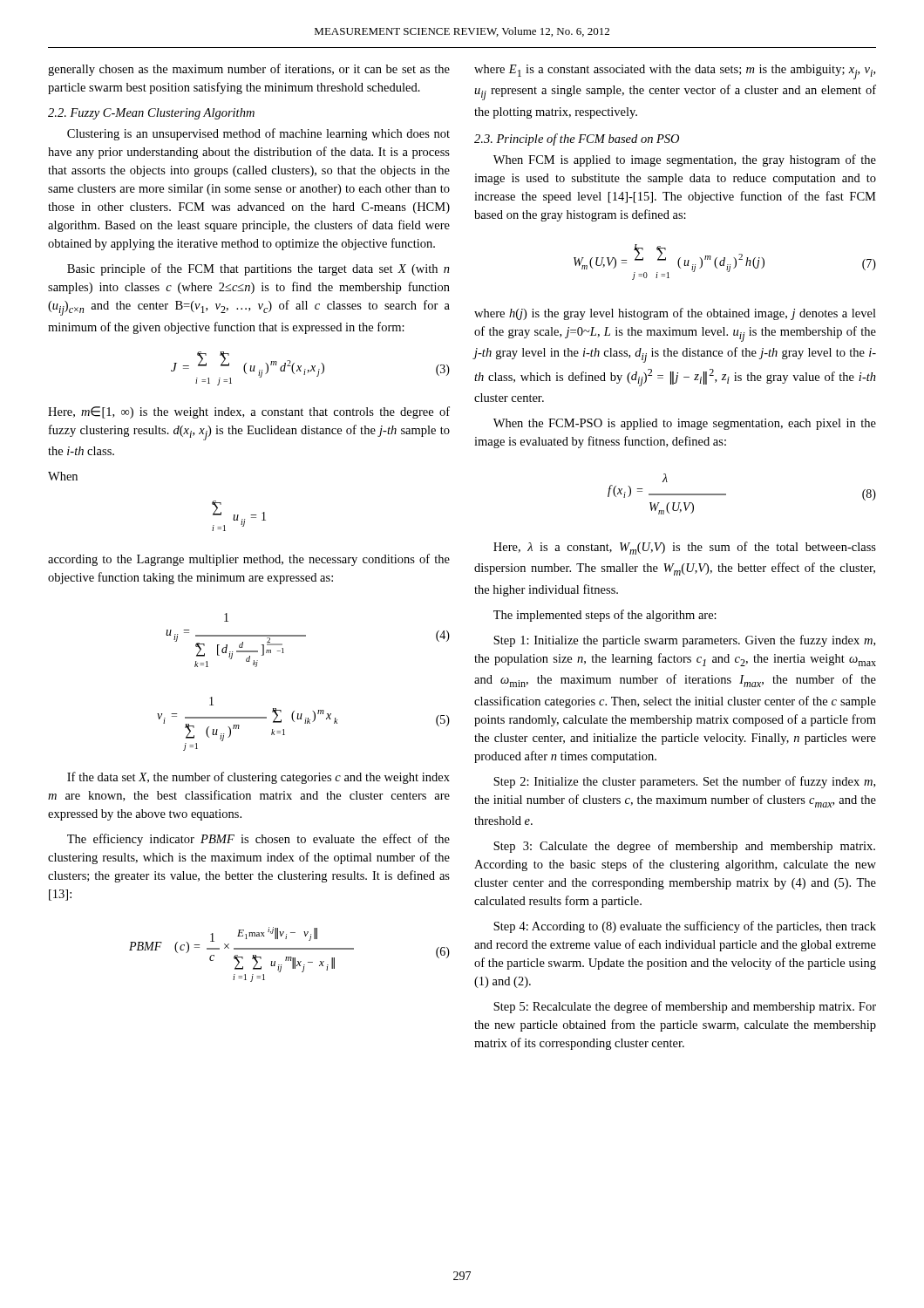Click on the passage starting "Step 1: Initialize the particle"
The image size is (924, 1308).
click(x=675, y=698)
